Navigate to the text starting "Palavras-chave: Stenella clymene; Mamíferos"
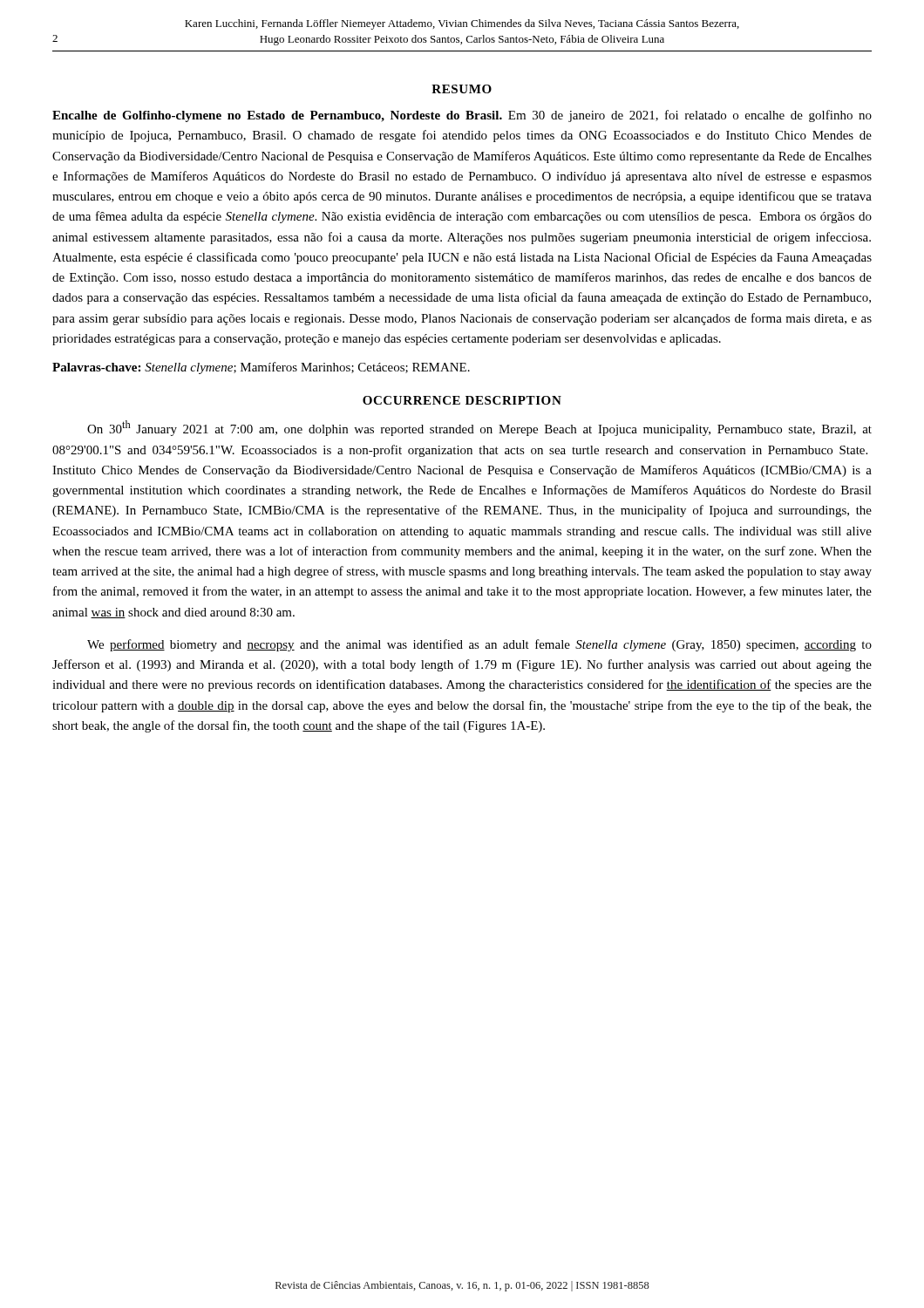 261,367
